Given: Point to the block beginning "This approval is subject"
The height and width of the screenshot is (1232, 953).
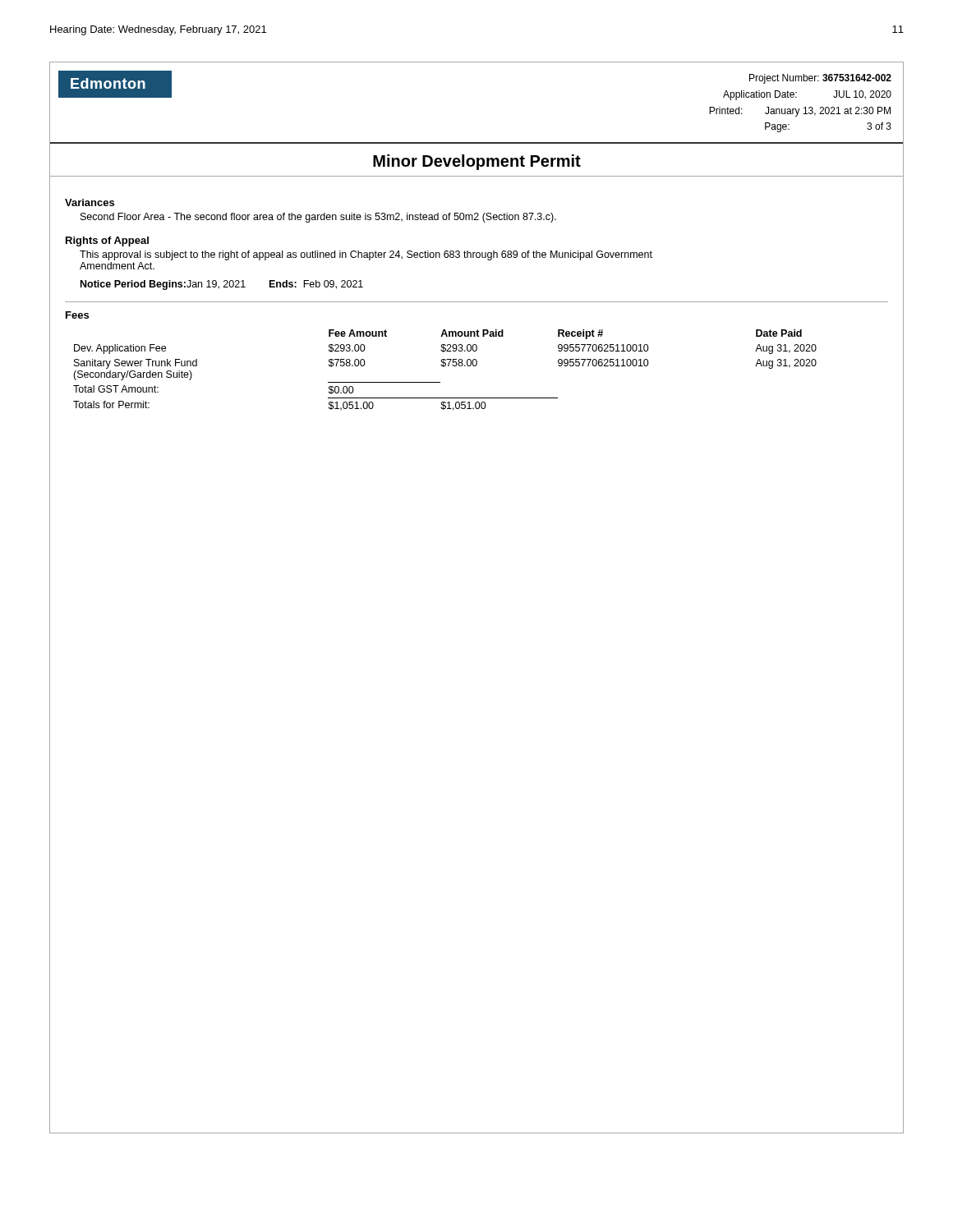Looking at the screenshot, I should (x=366, y=261).
